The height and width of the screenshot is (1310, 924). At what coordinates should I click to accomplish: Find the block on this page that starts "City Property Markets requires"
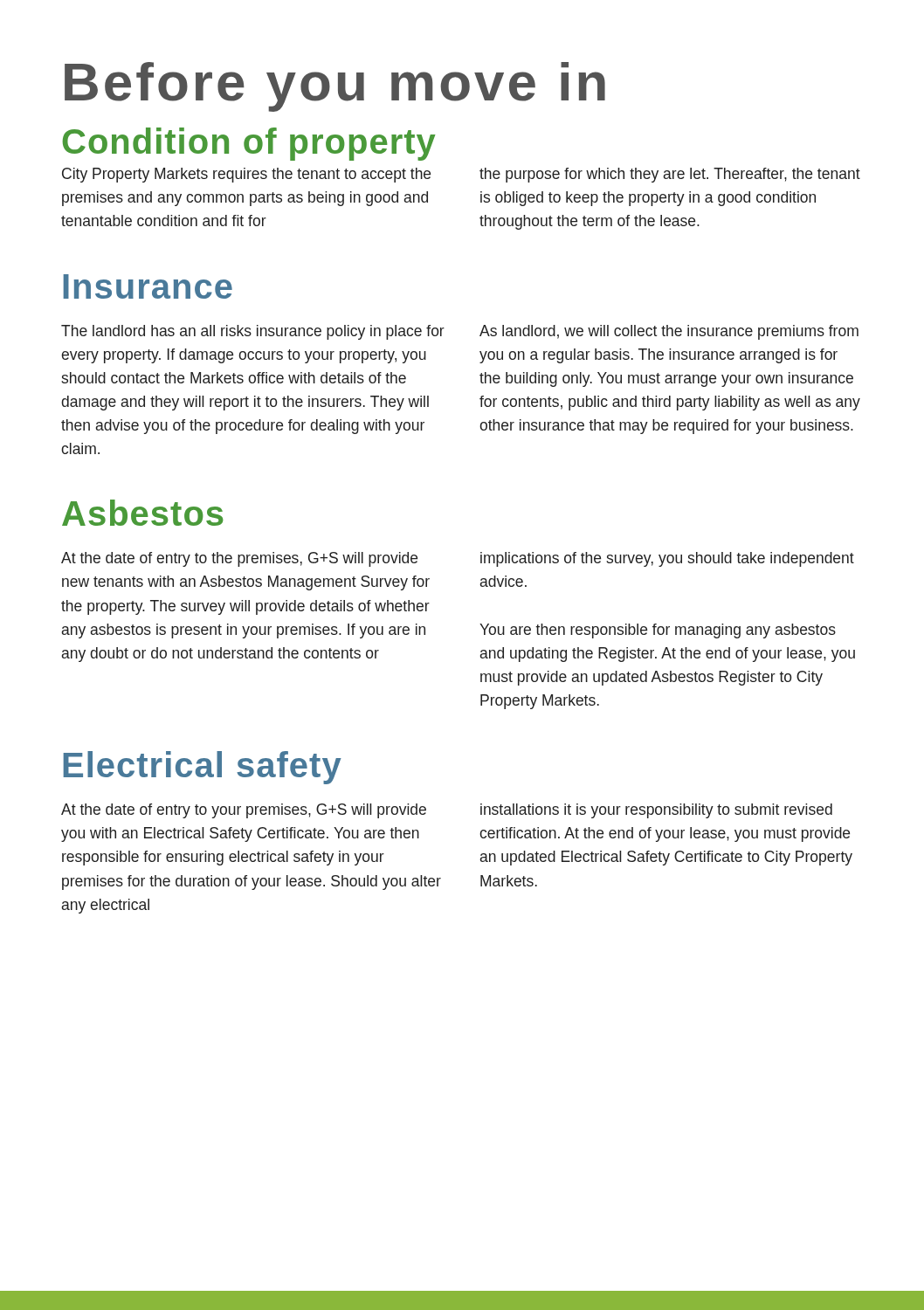pos(246,198)
